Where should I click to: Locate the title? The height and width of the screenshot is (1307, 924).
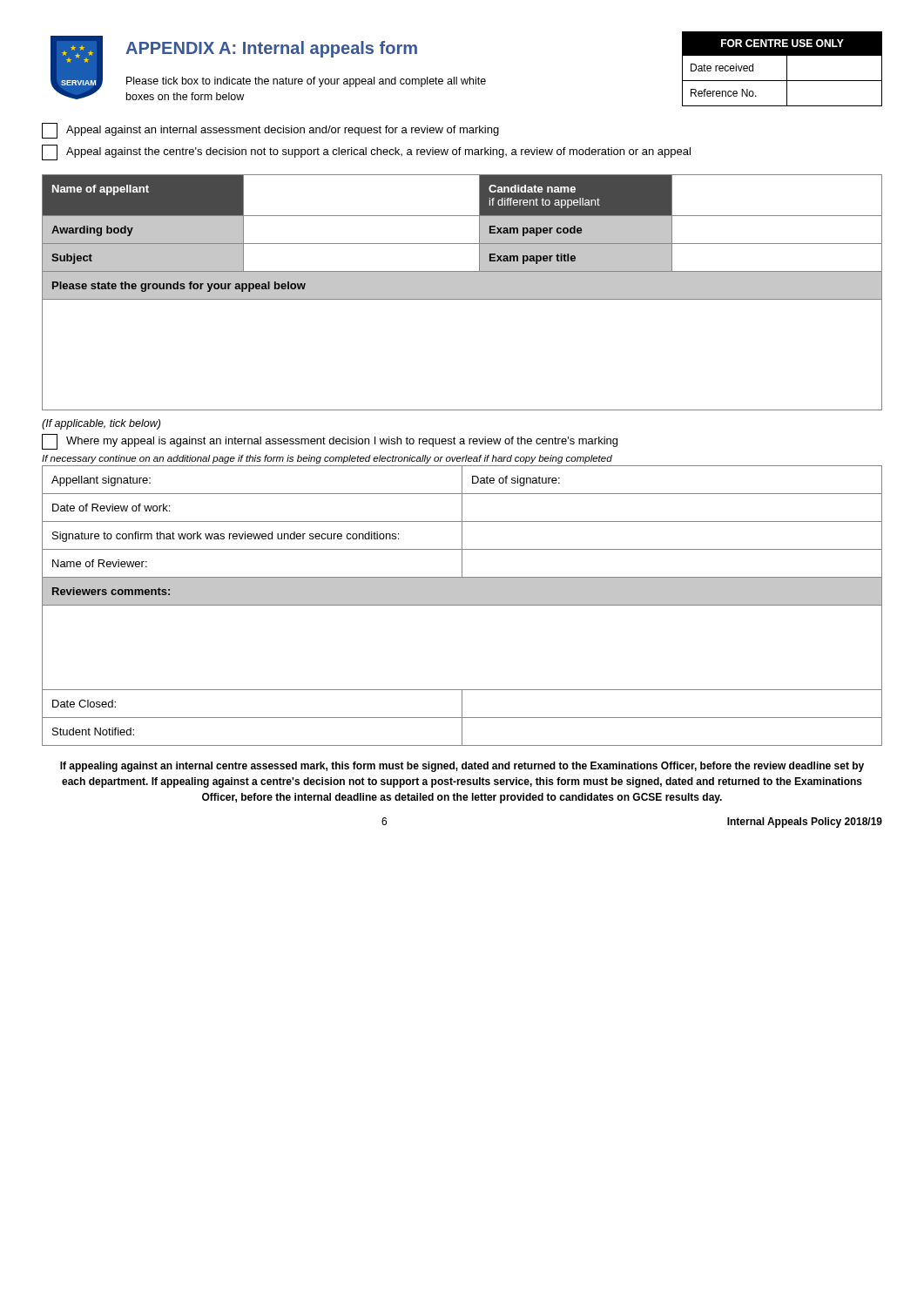coord(272,48)
